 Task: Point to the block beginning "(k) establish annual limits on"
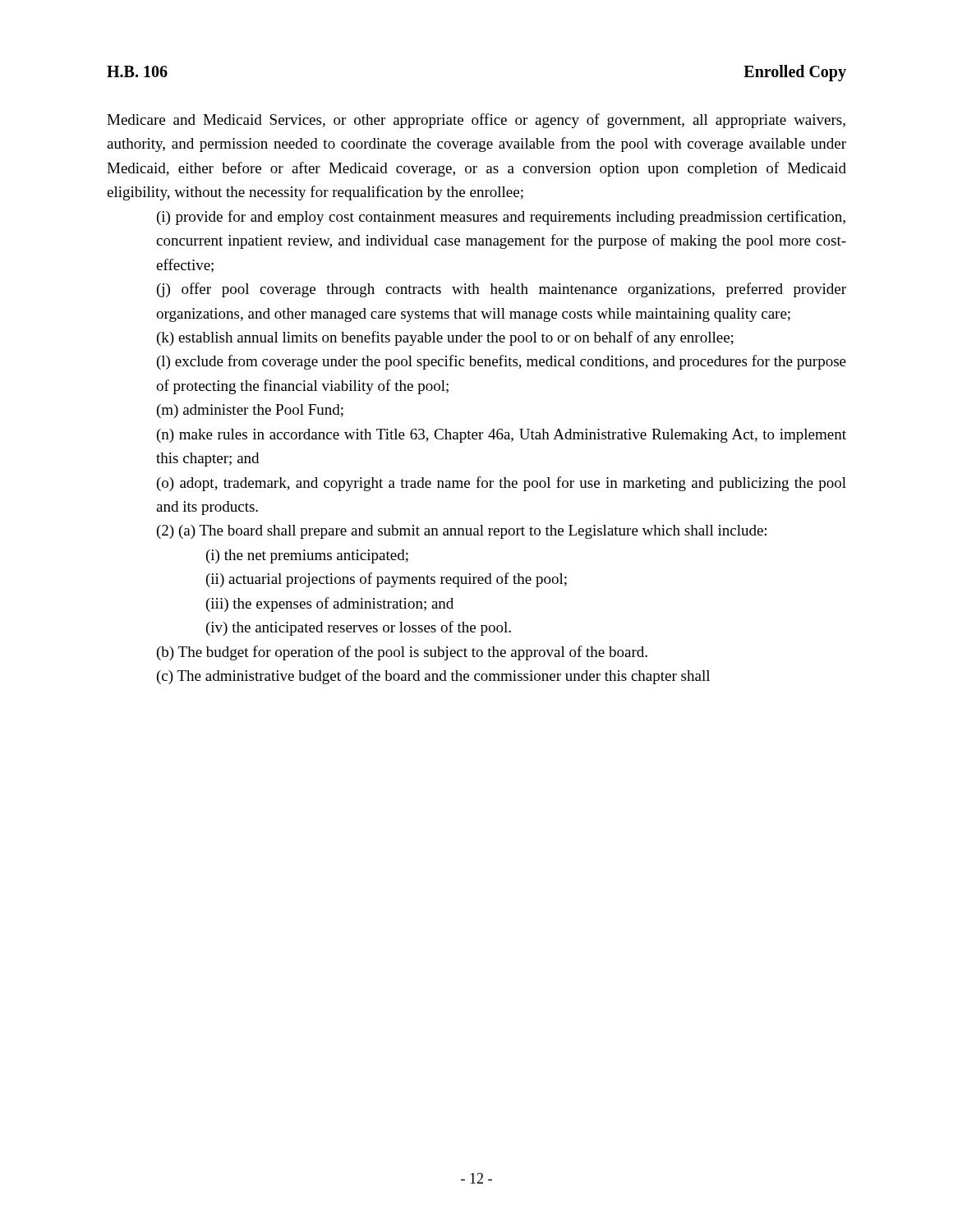(x=501, y=337)
